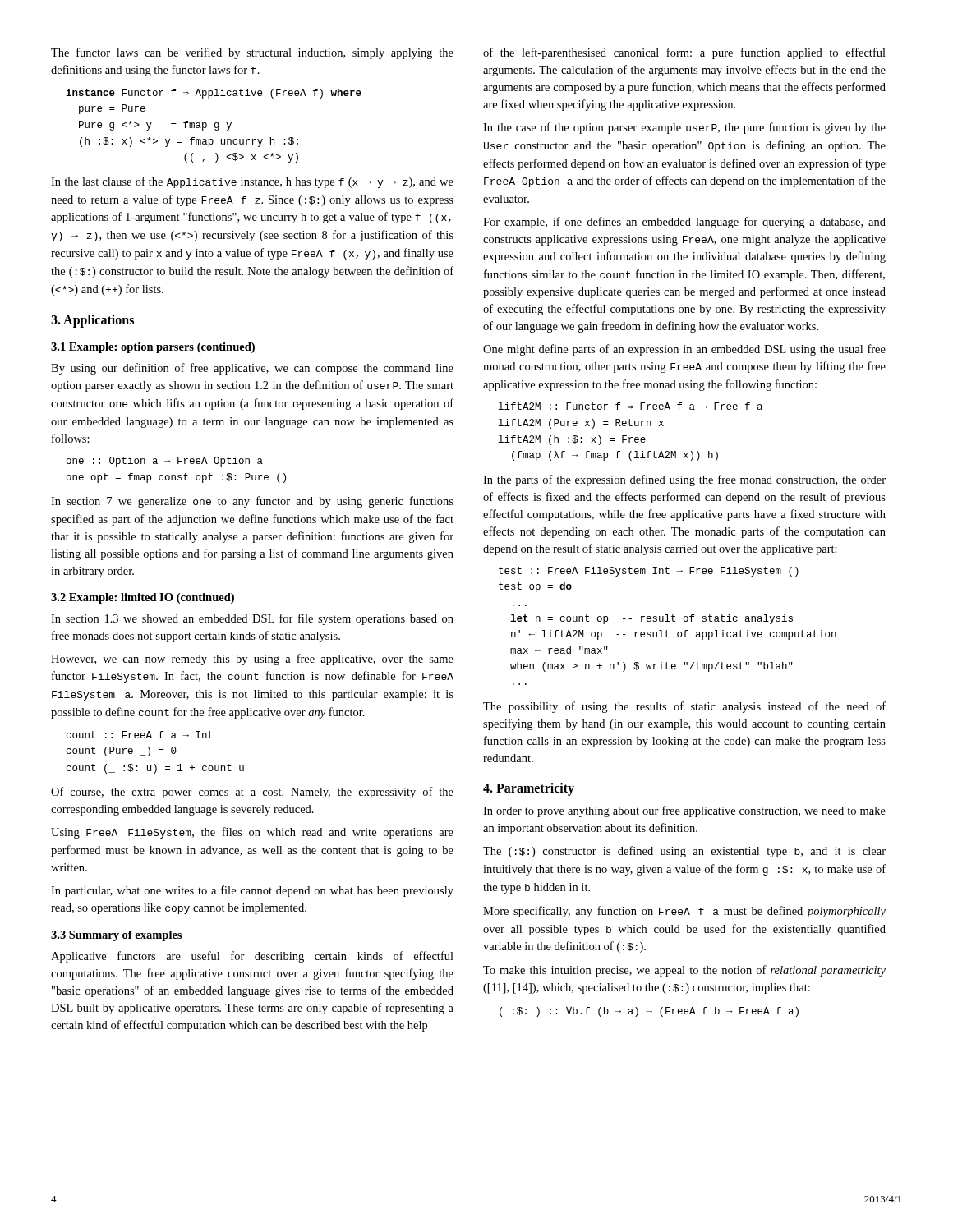Find the text starting "The (:$:) constructor is defined using an"
Screen dimensions: 1232x953
[684, 870]
